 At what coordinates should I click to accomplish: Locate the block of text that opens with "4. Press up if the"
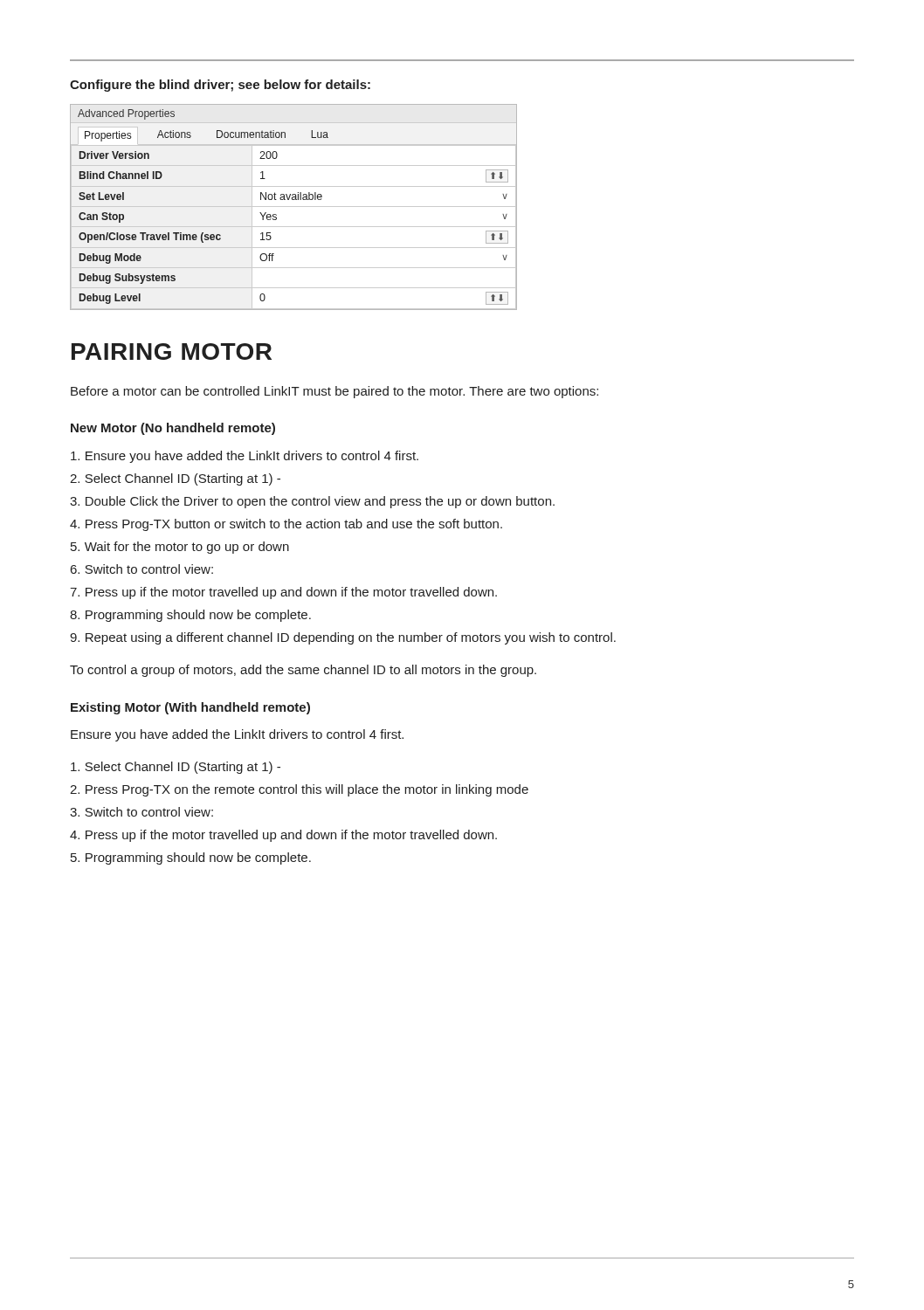point(284,834)
